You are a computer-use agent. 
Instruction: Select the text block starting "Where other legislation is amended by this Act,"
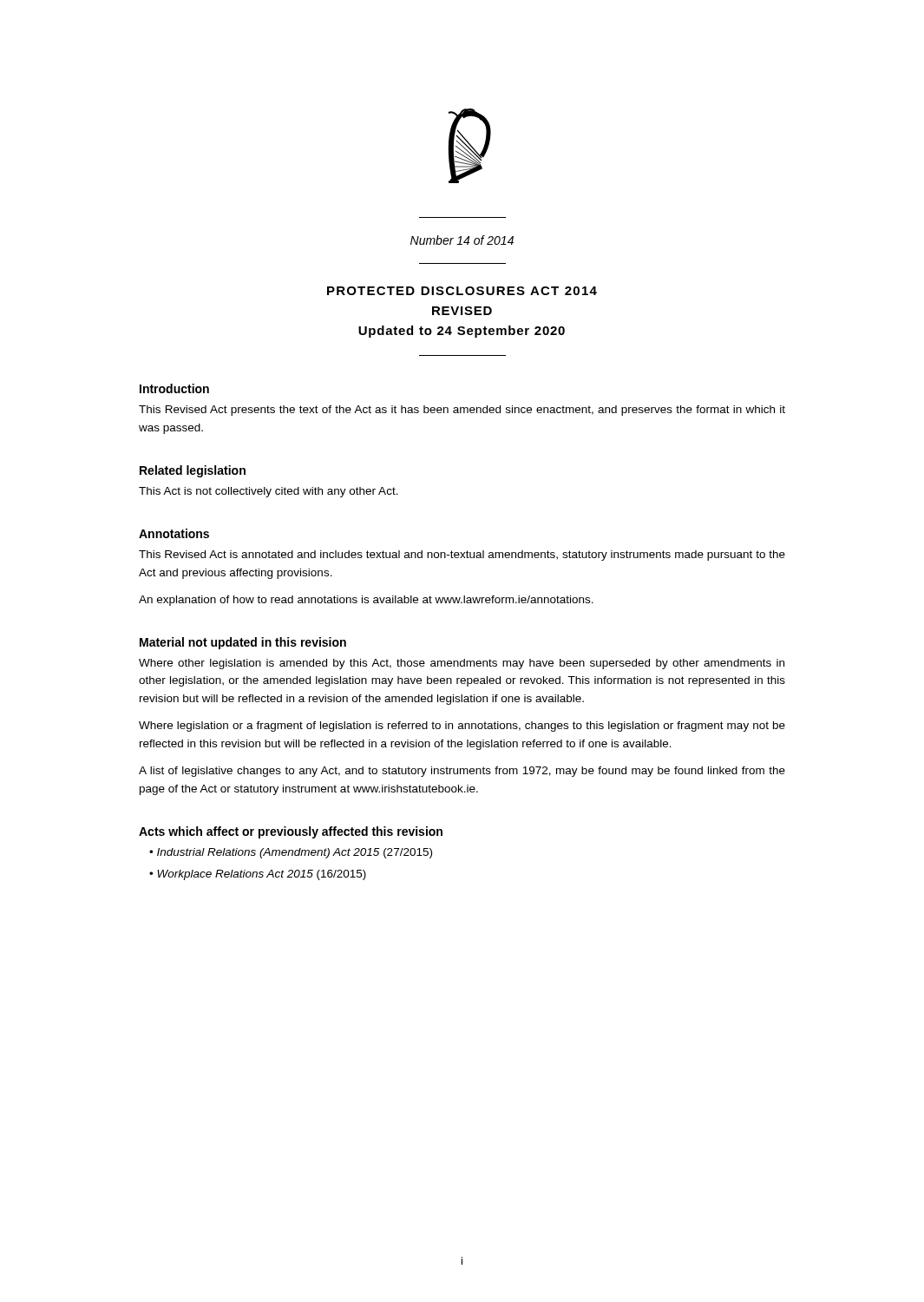coord(462,680)
